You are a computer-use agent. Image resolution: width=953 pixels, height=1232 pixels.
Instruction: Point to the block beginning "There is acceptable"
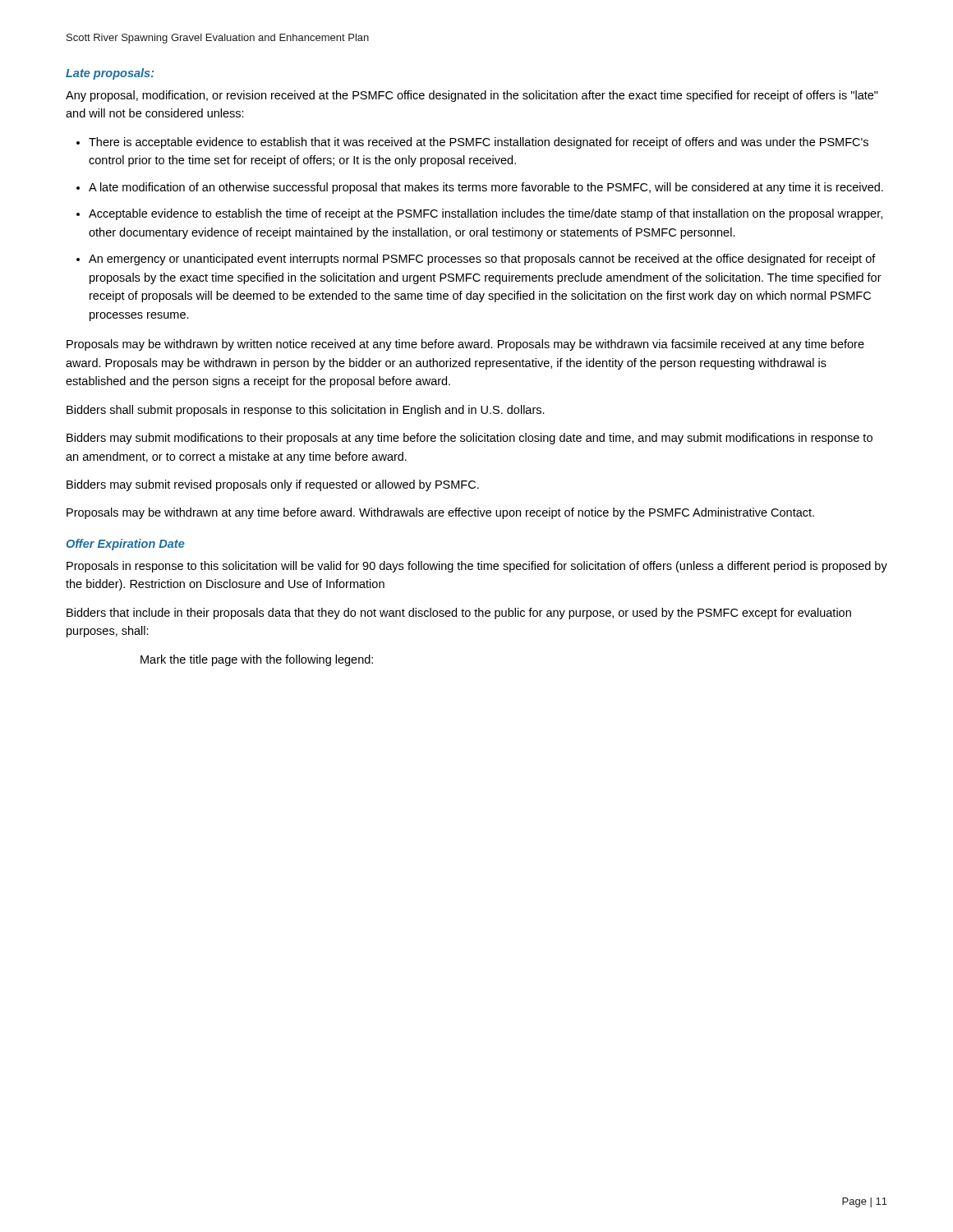(x=488, y=151)
